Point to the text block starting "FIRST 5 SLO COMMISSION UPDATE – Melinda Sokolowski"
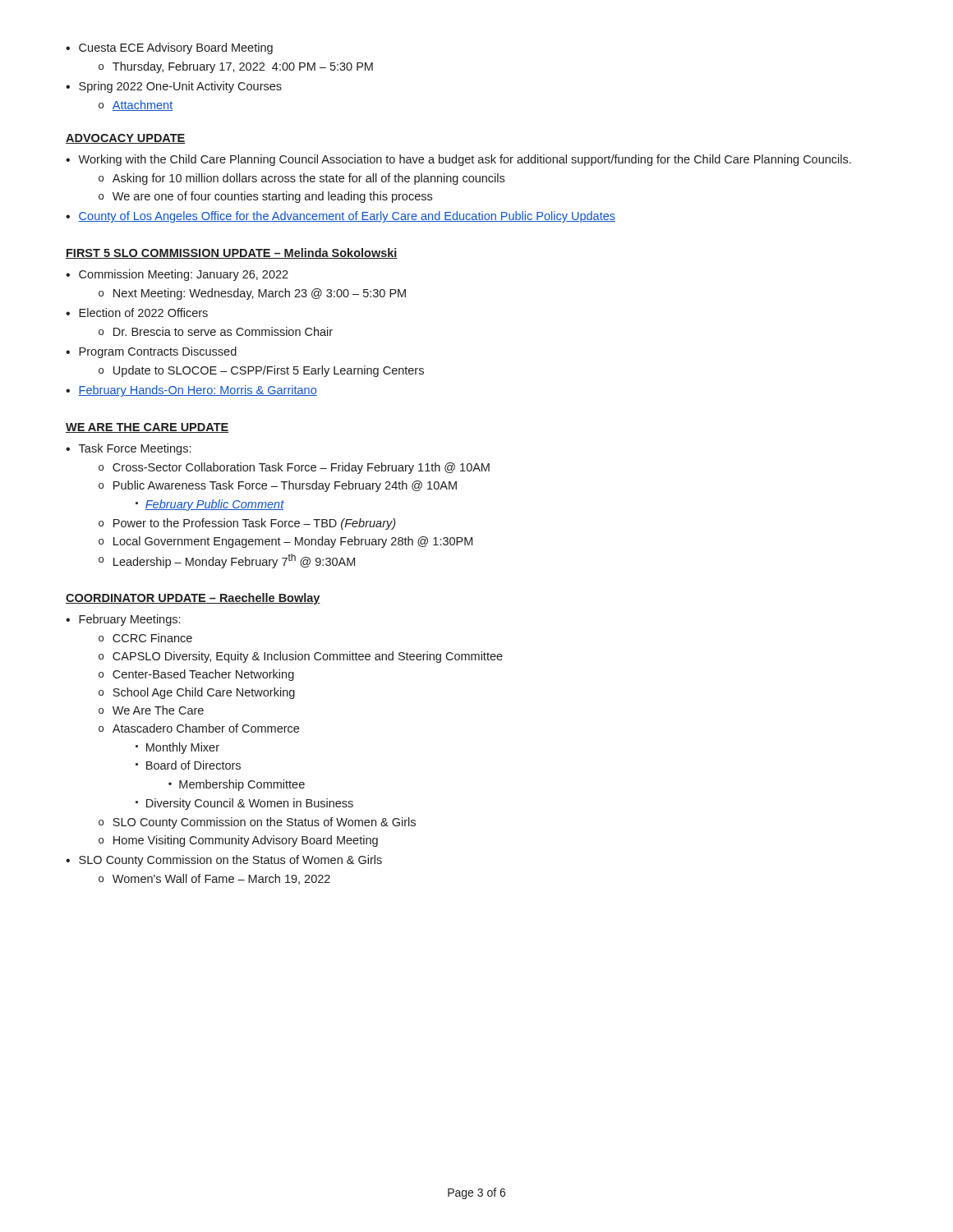Image resolution: width=953 pixels, height=1232 pixels. tap(231, 253)
